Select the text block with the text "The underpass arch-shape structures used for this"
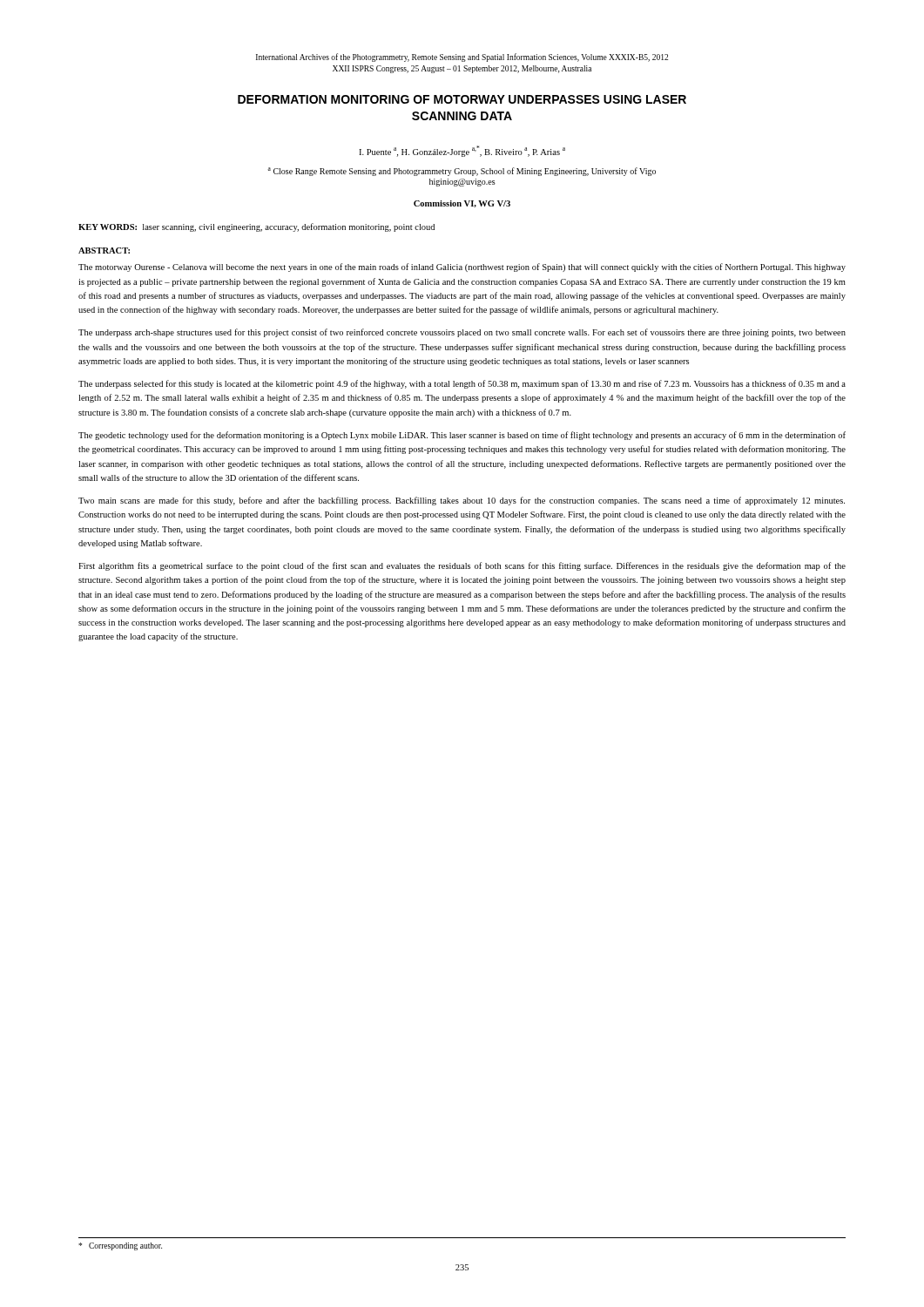Viewport: 924px width, 1307px height. tap(462, 347)
